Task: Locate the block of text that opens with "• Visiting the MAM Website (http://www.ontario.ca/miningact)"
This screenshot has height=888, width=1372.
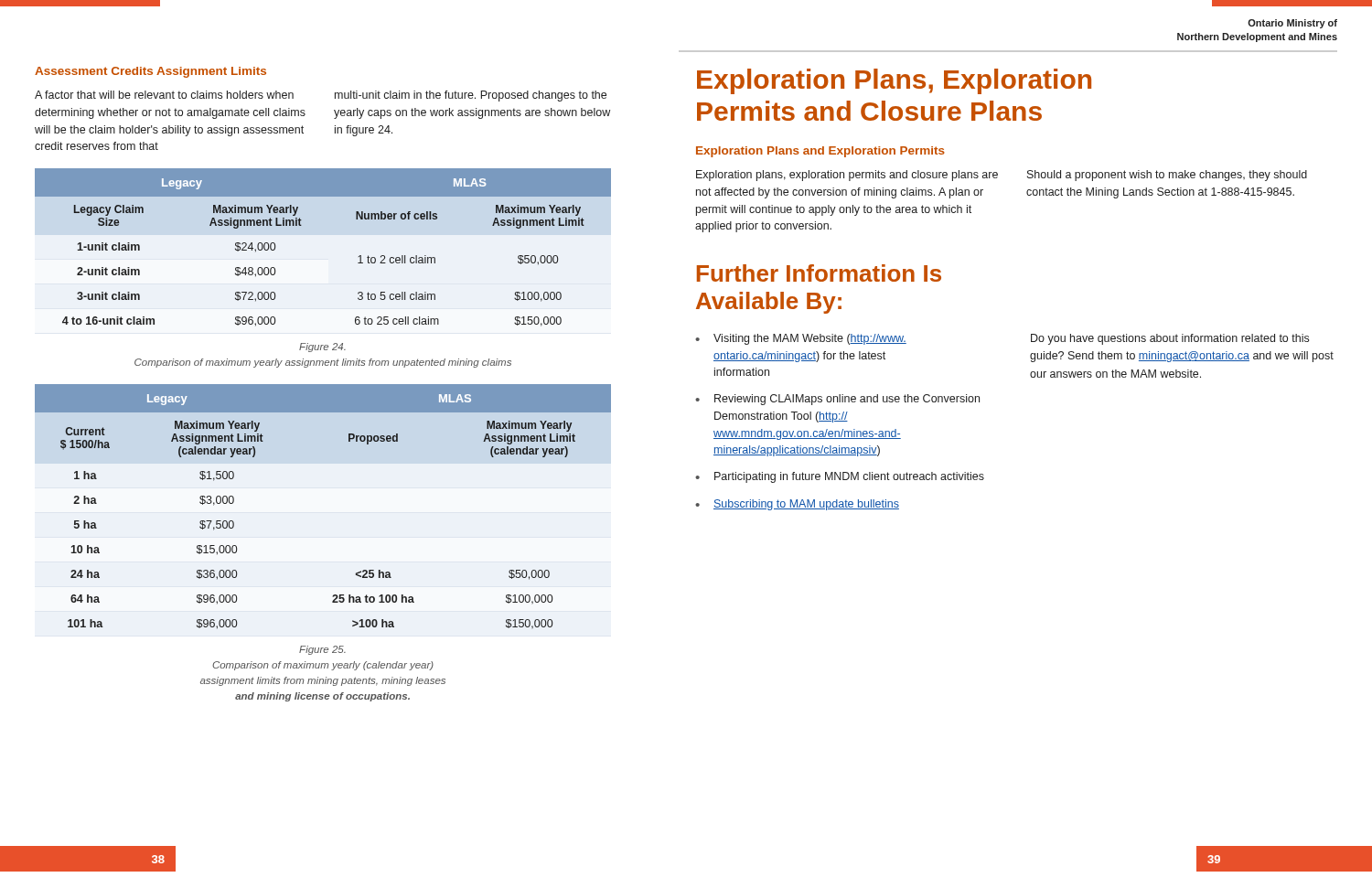Action: coord(801,356)
